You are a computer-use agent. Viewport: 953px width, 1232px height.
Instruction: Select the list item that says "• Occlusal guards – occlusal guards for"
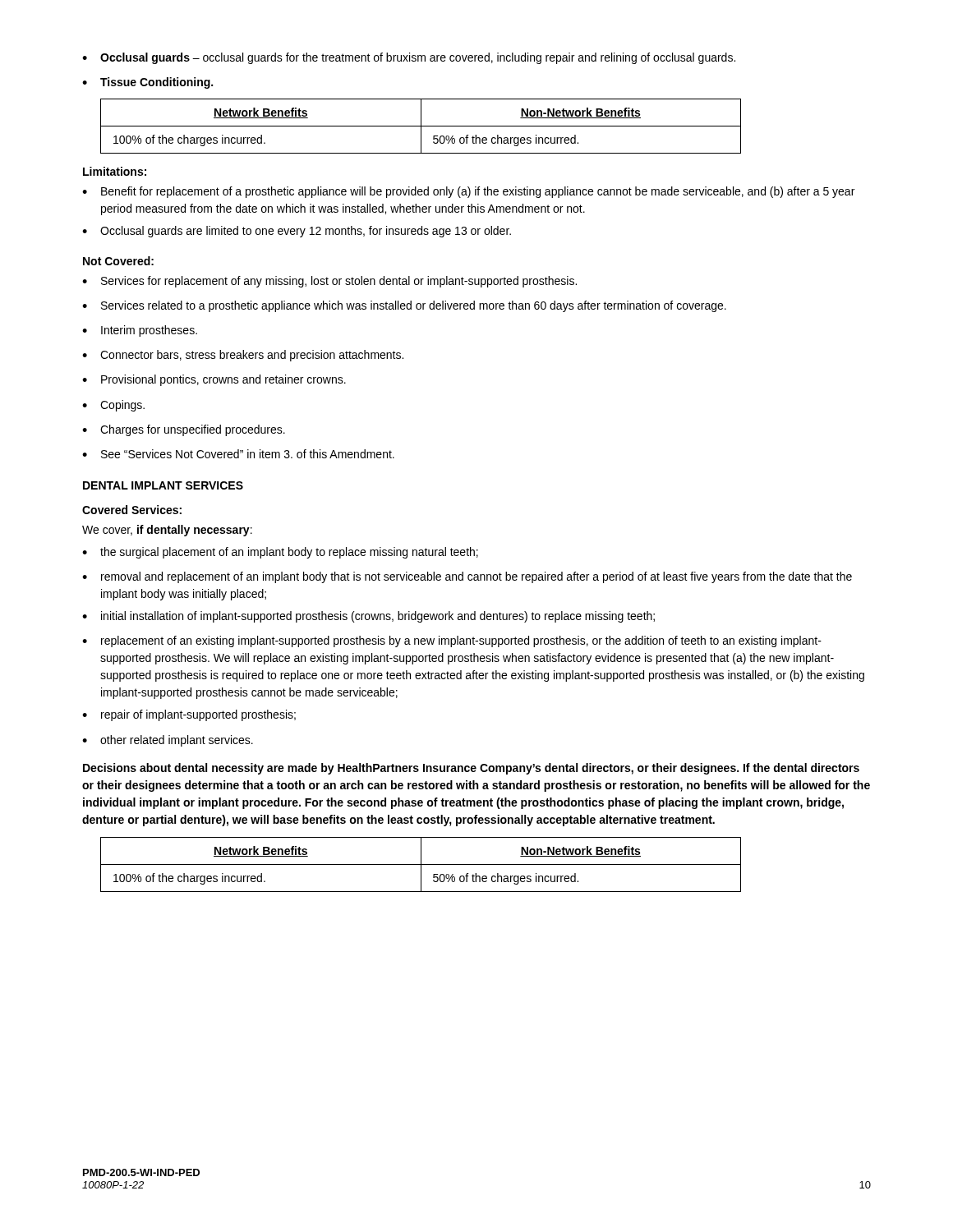[476, 59]
